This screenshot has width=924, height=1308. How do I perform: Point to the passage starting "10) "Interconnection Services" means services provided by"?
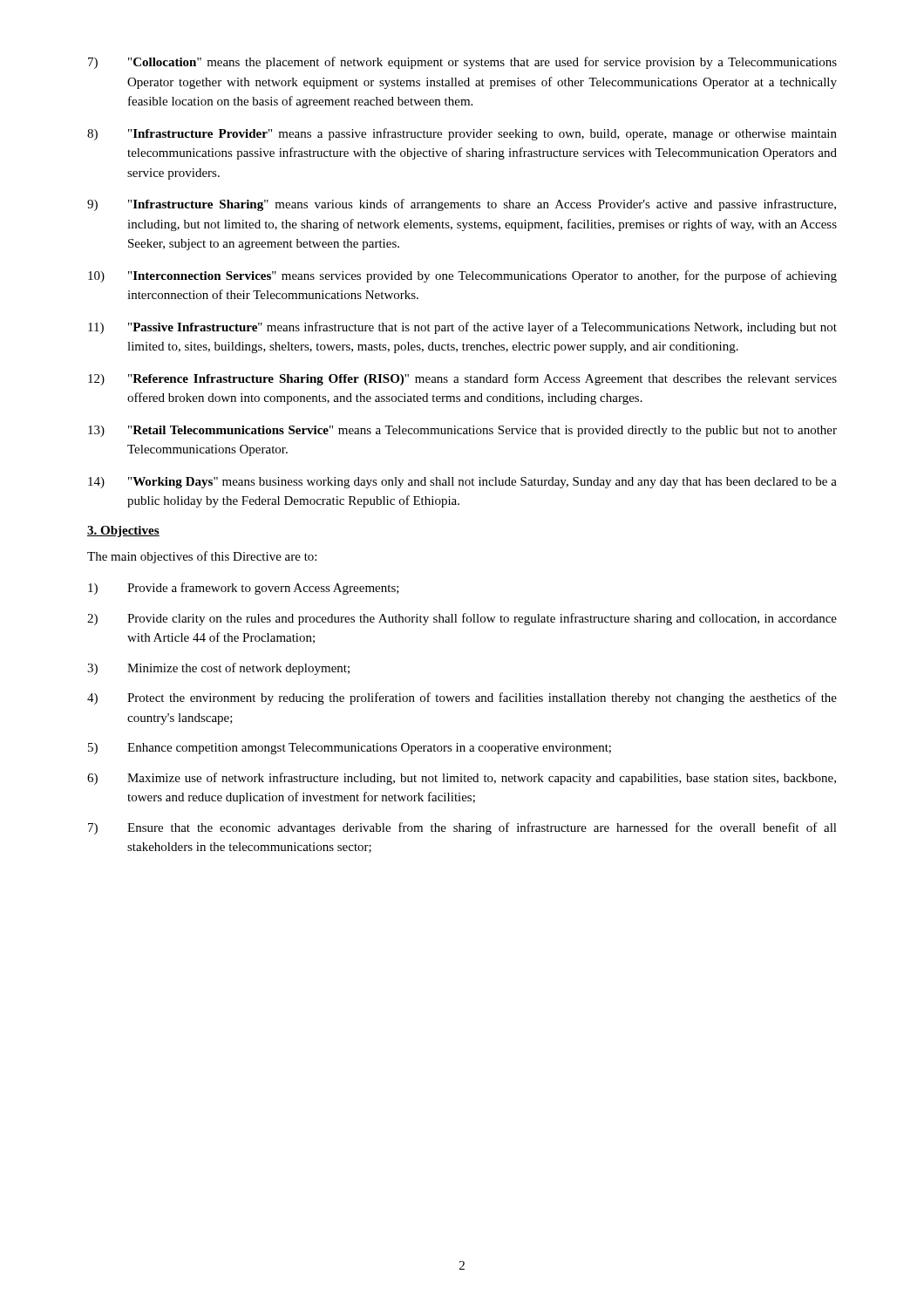coord(462,285)
